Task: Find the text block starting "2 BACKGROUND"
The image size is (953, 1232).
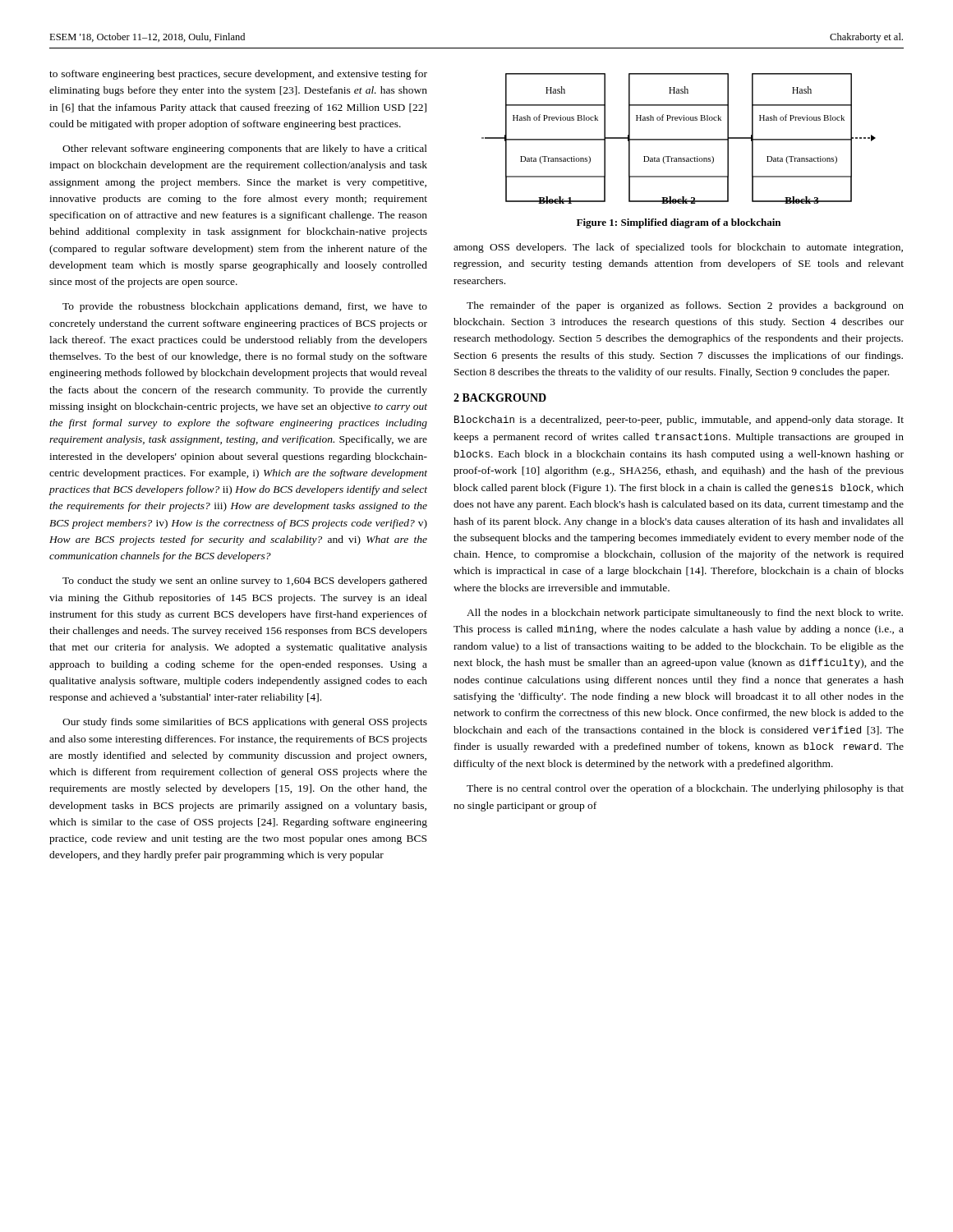Action: (500, 398)
